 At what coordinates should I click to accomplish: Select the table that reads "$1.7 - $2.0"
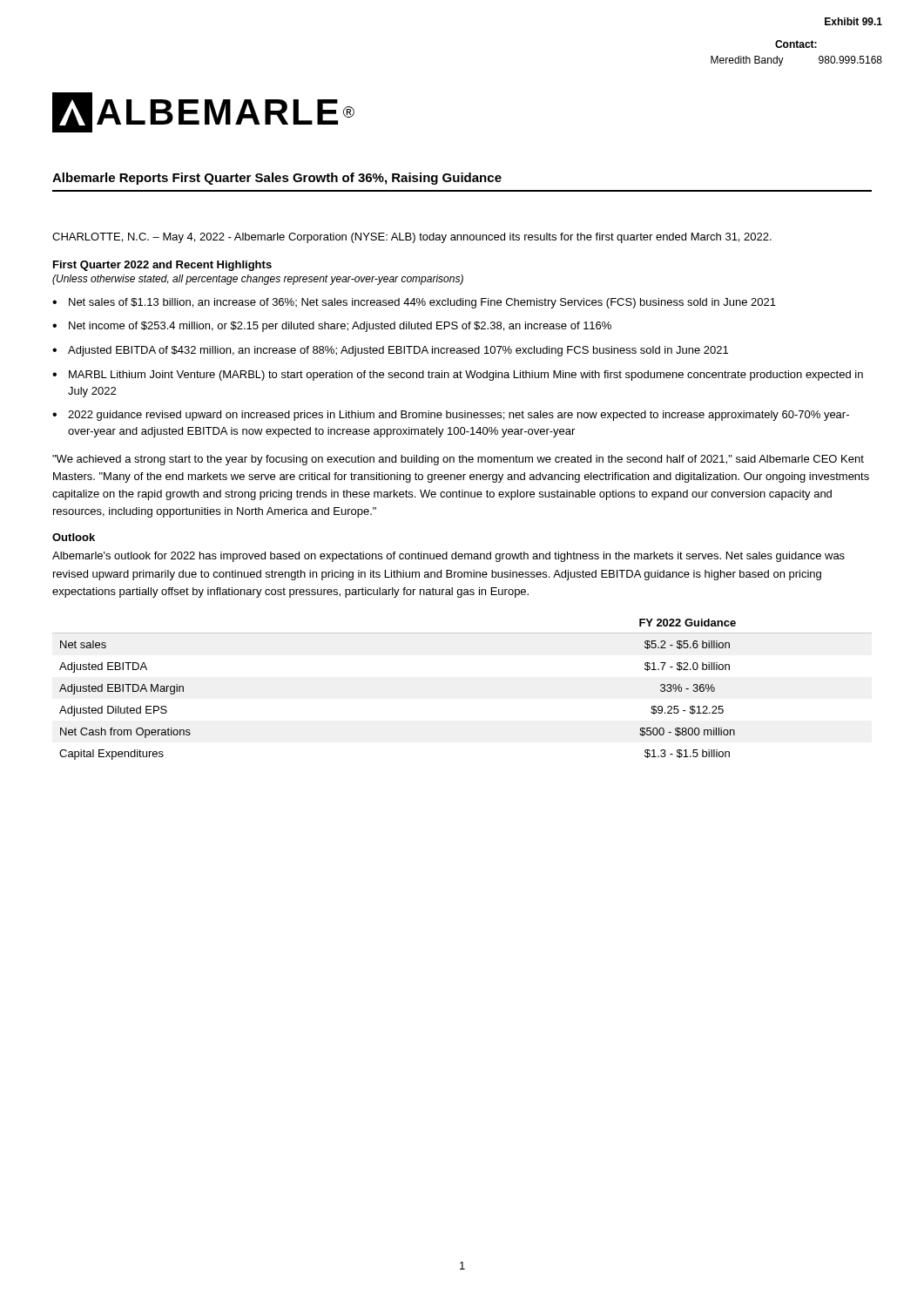pyautogui.click(x=462, y=688)
